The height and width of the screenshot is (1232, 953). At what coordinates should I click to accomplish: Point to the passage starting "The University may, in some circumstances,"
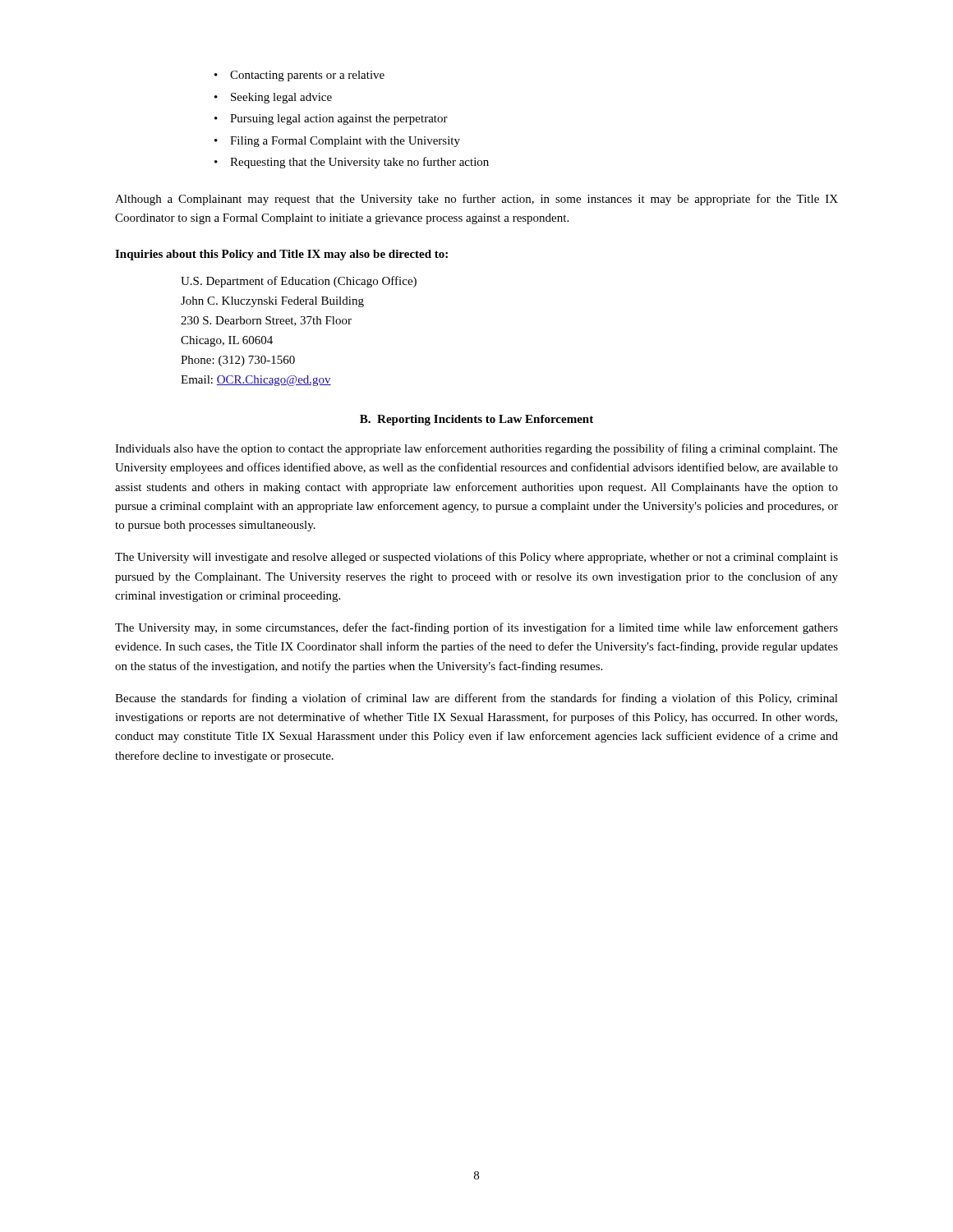click(x=476, y=647)
